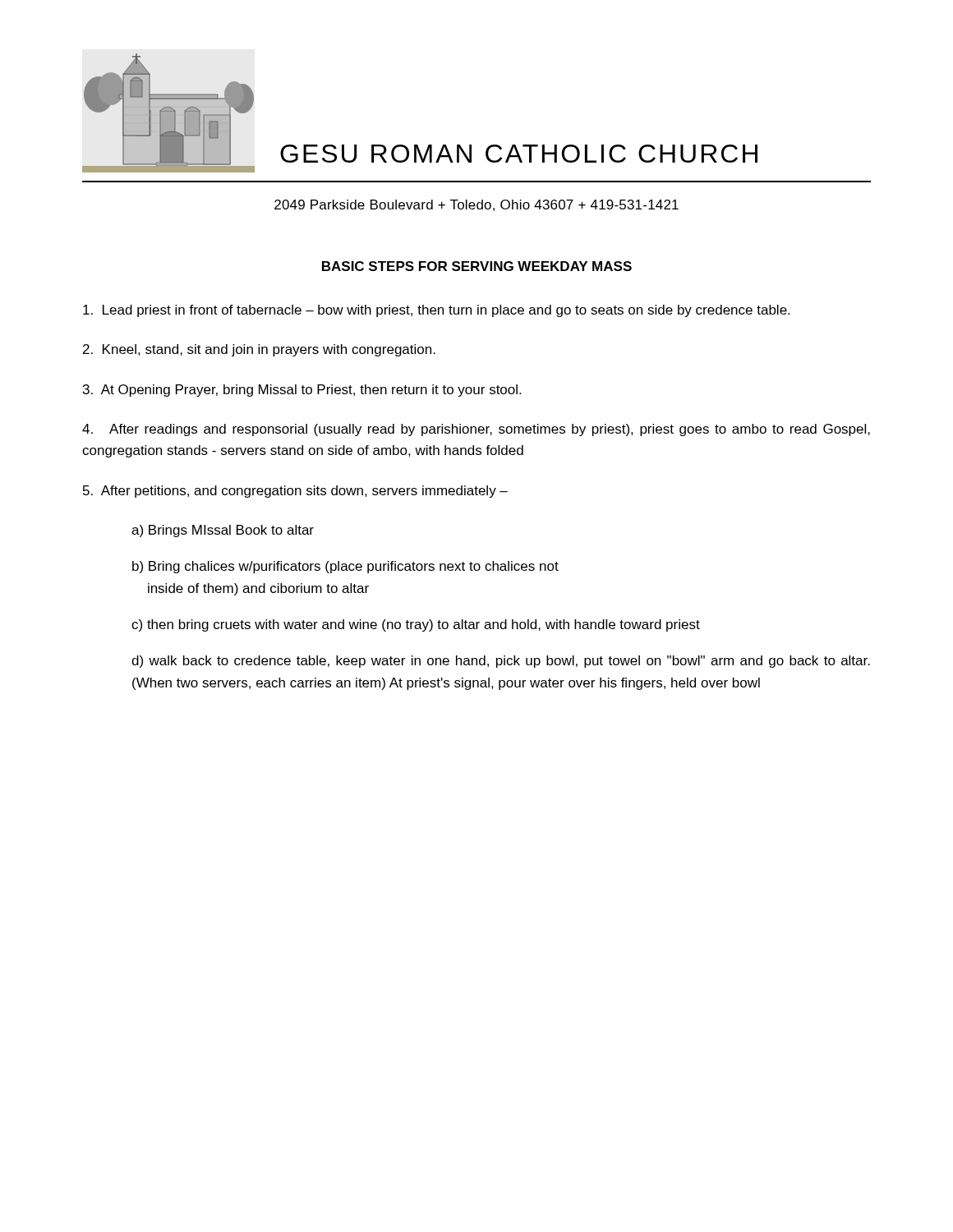The width and height of the screenshot is (953, 1232).
Task: Select the list item with the text "b) Bring chalices w/purificators (place purificators next"
Action: (x=345, y=577)
